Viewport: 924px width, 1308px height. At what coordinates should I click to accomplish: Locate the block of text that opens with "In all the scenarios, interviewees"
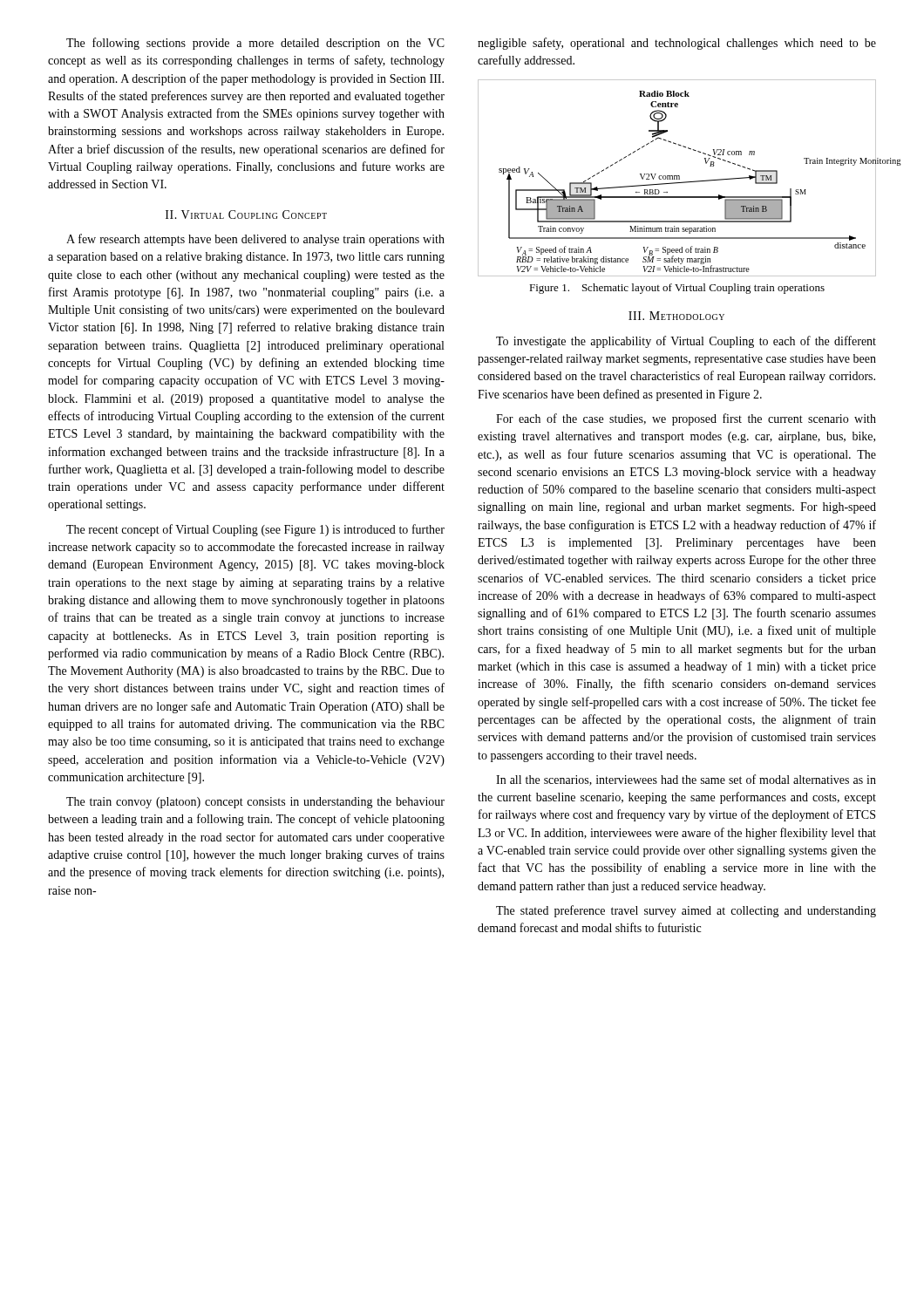[x=677, y=834]
